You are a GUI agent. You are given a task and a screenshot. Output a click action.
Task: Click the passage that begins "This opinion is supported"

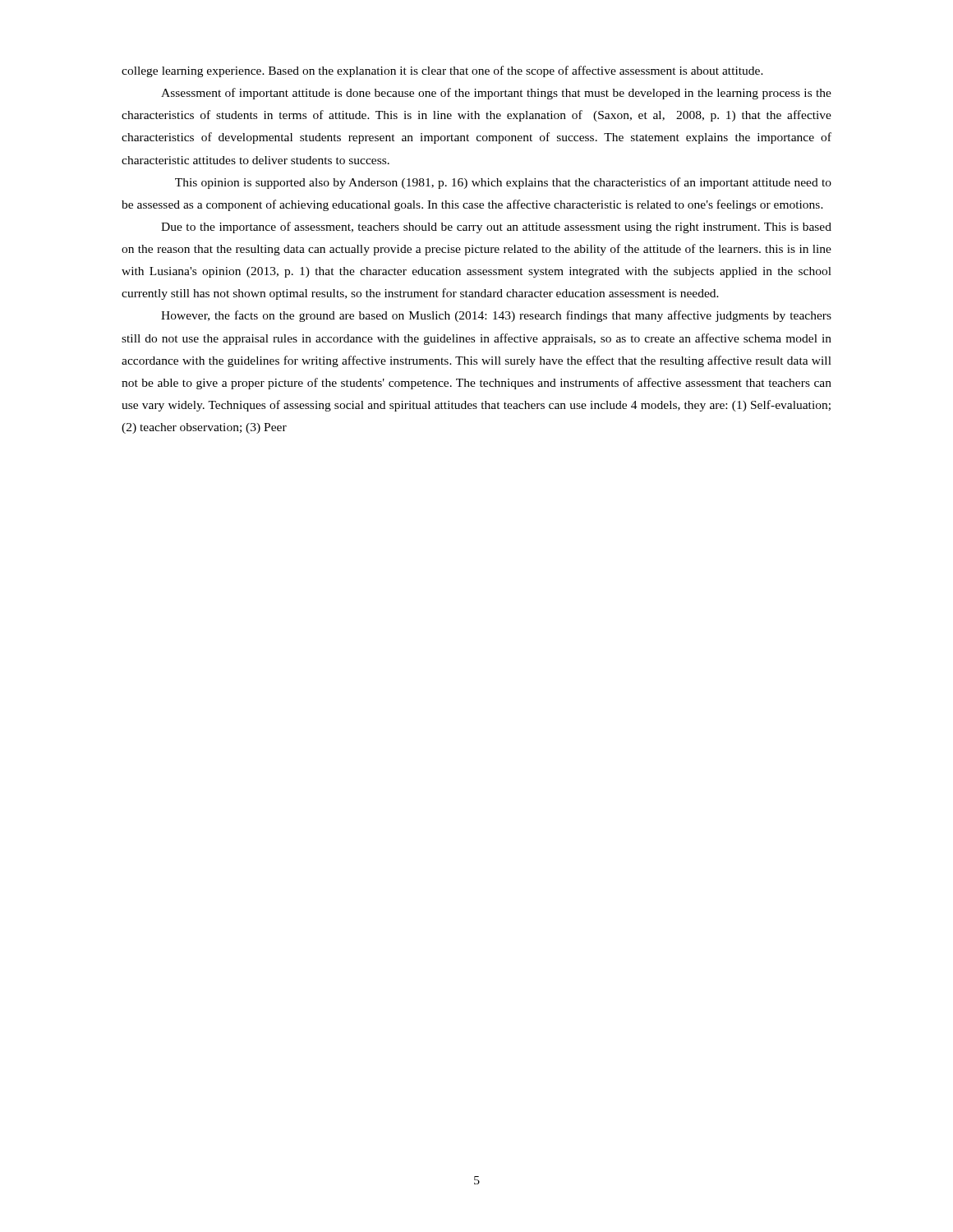476,193
